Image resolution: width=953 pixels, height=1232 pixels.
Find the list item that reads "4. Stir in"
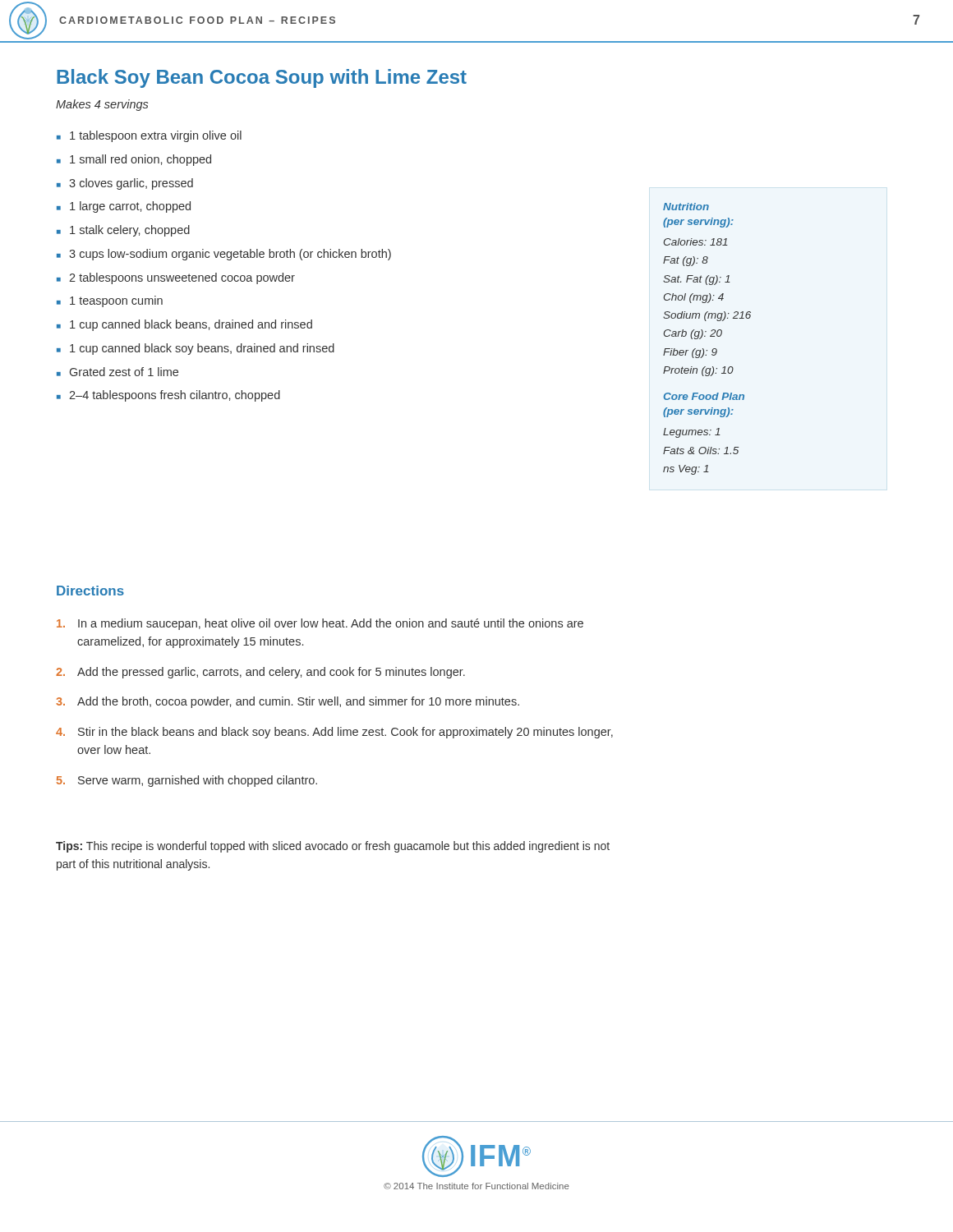tap(335, 741)
